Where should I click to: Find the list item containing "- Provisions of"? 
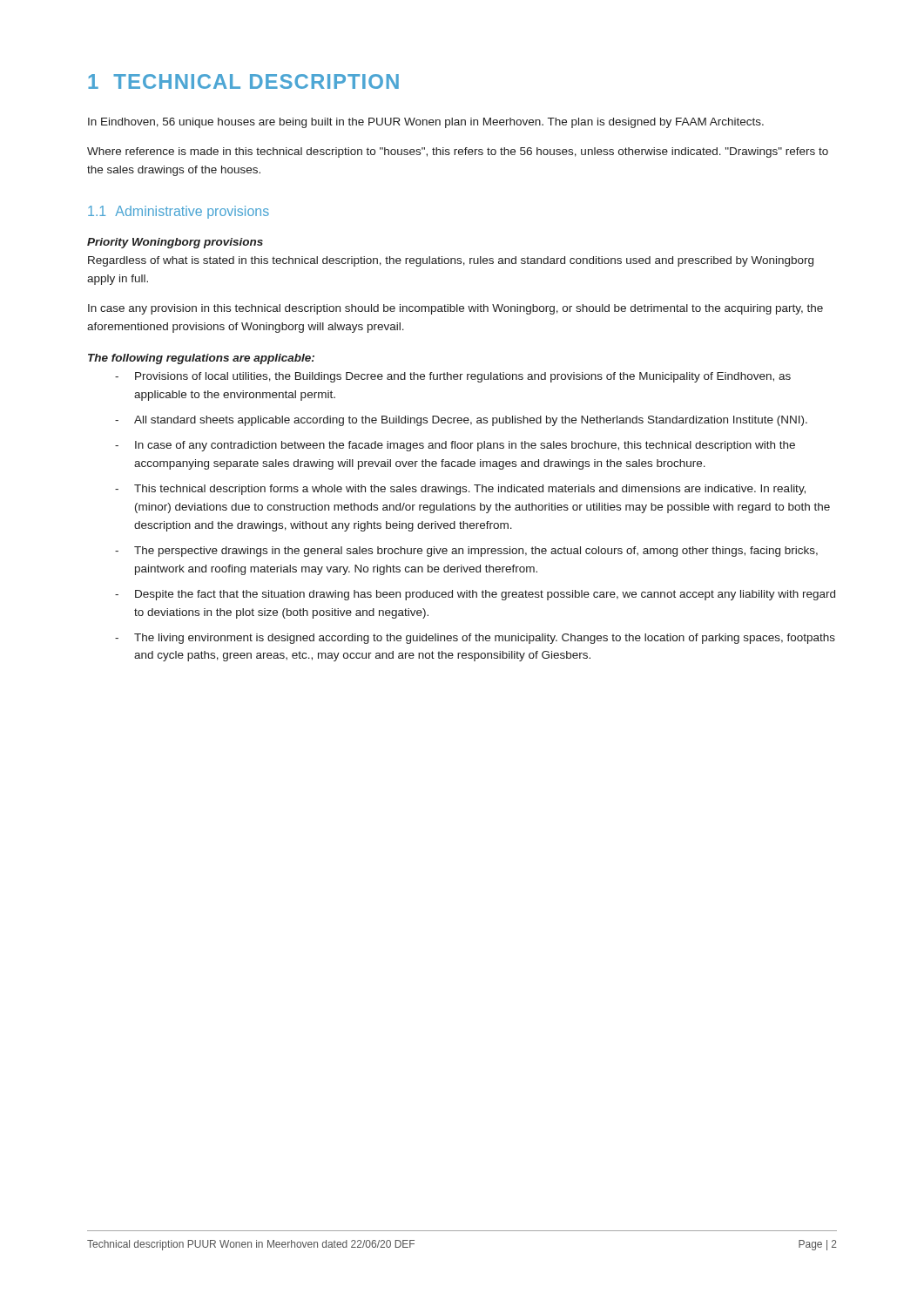click(x=474, y=386)
